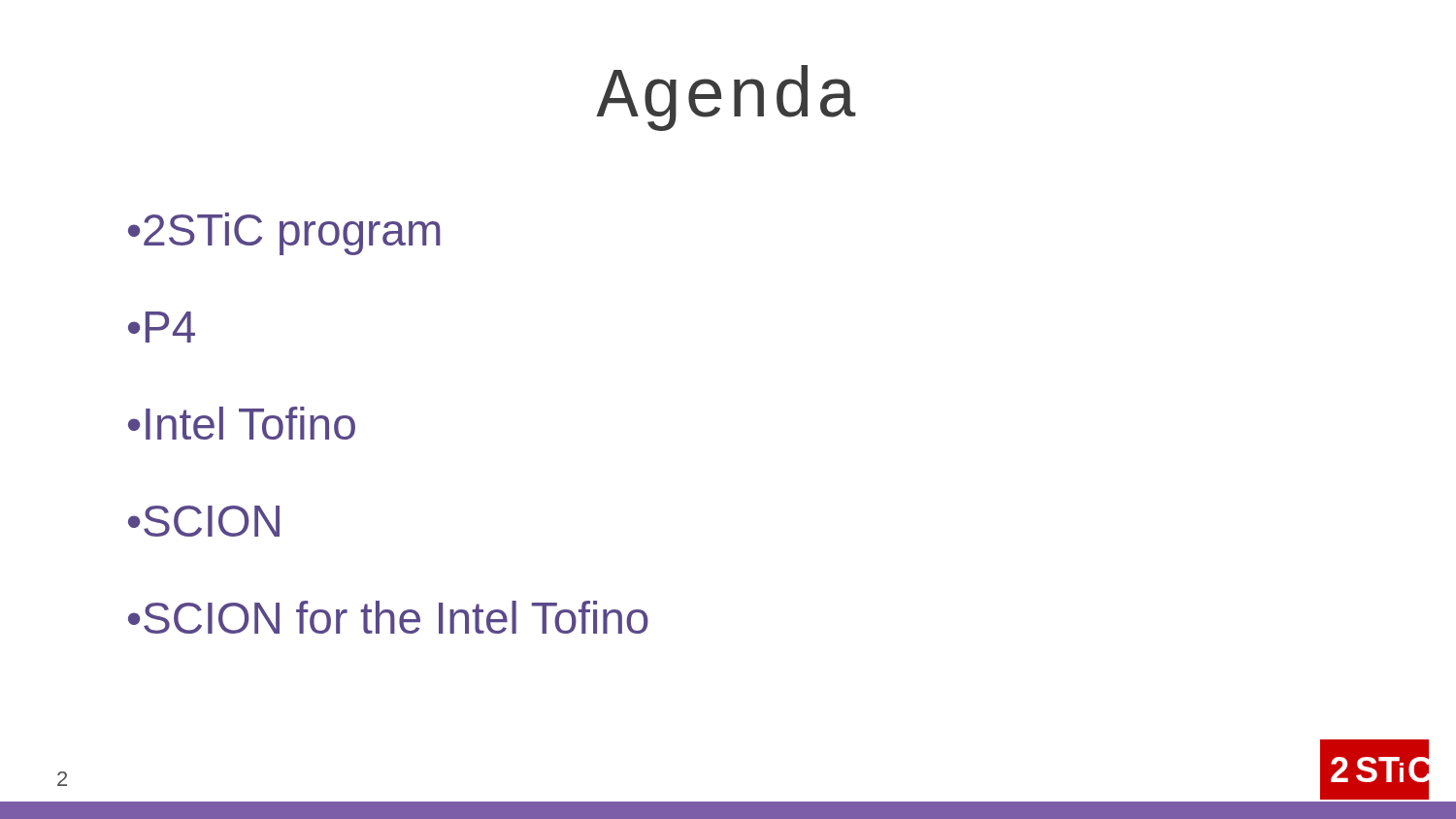Click on the block starting "•2STiC program"

pos(285,230)
